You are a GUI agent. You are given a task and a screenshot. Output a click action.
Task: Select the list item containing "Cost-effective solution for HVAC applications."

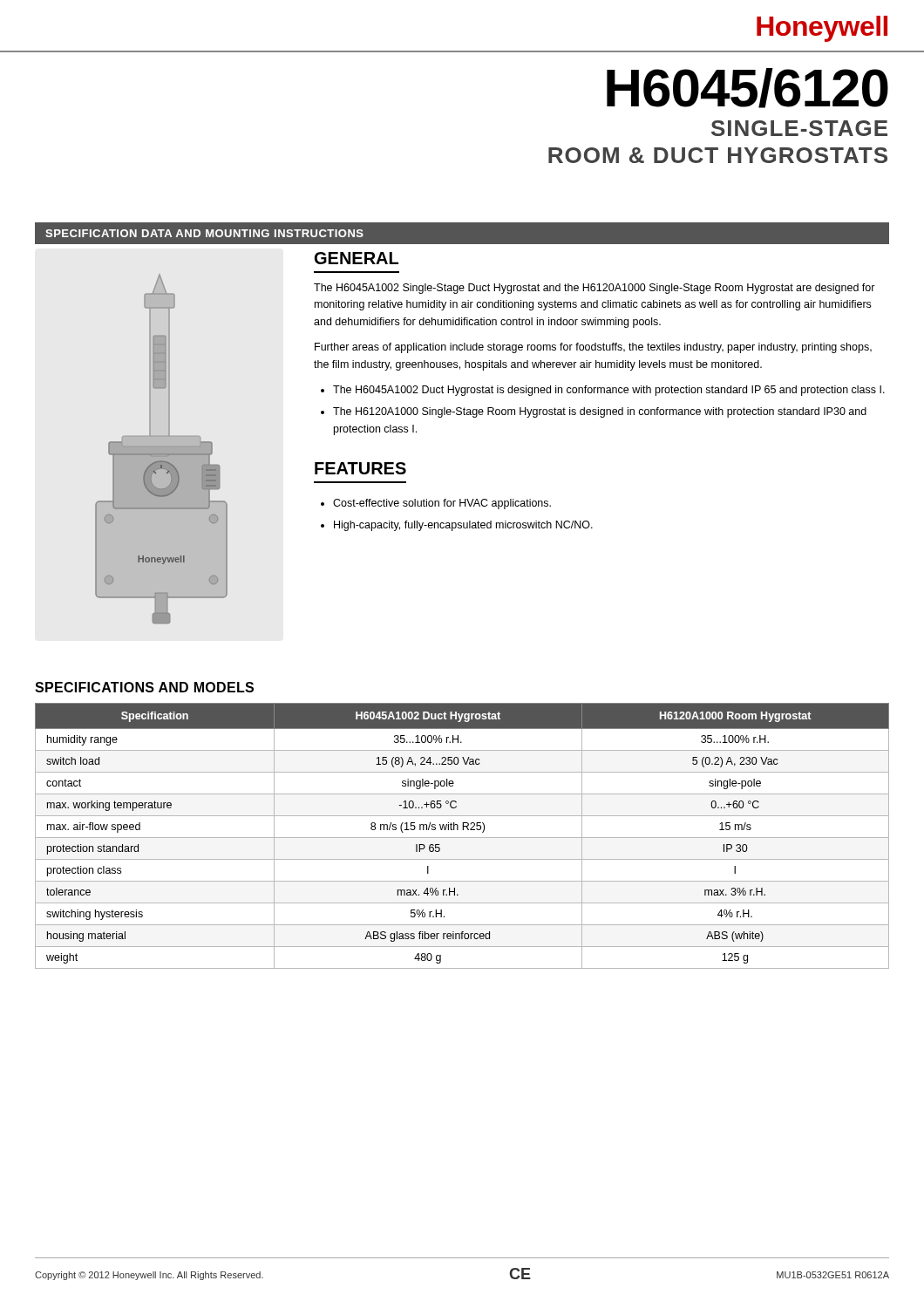coord(442,503)
